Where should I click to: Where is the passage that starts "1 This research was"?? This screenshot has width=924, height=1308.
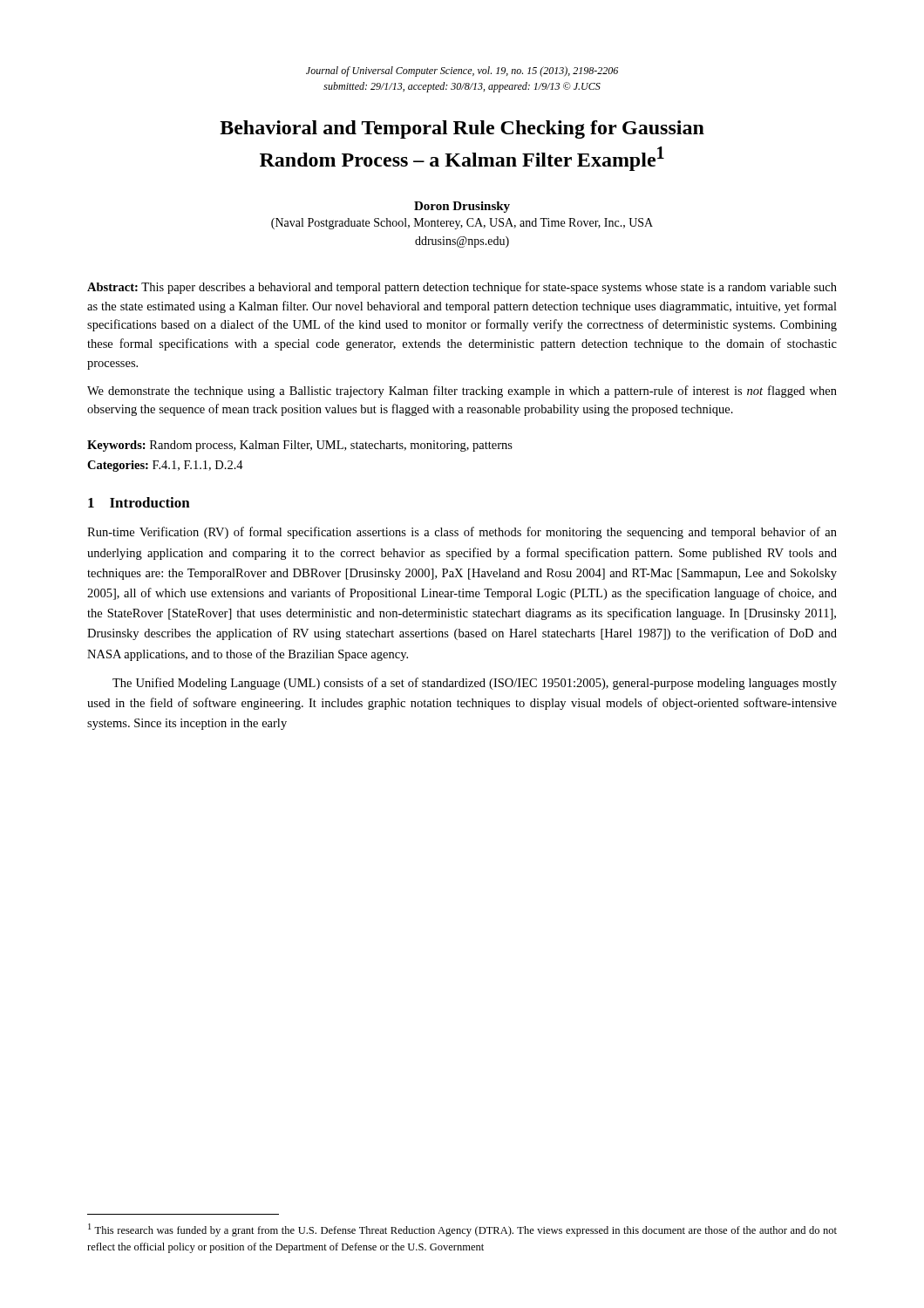click(462, 1238)
